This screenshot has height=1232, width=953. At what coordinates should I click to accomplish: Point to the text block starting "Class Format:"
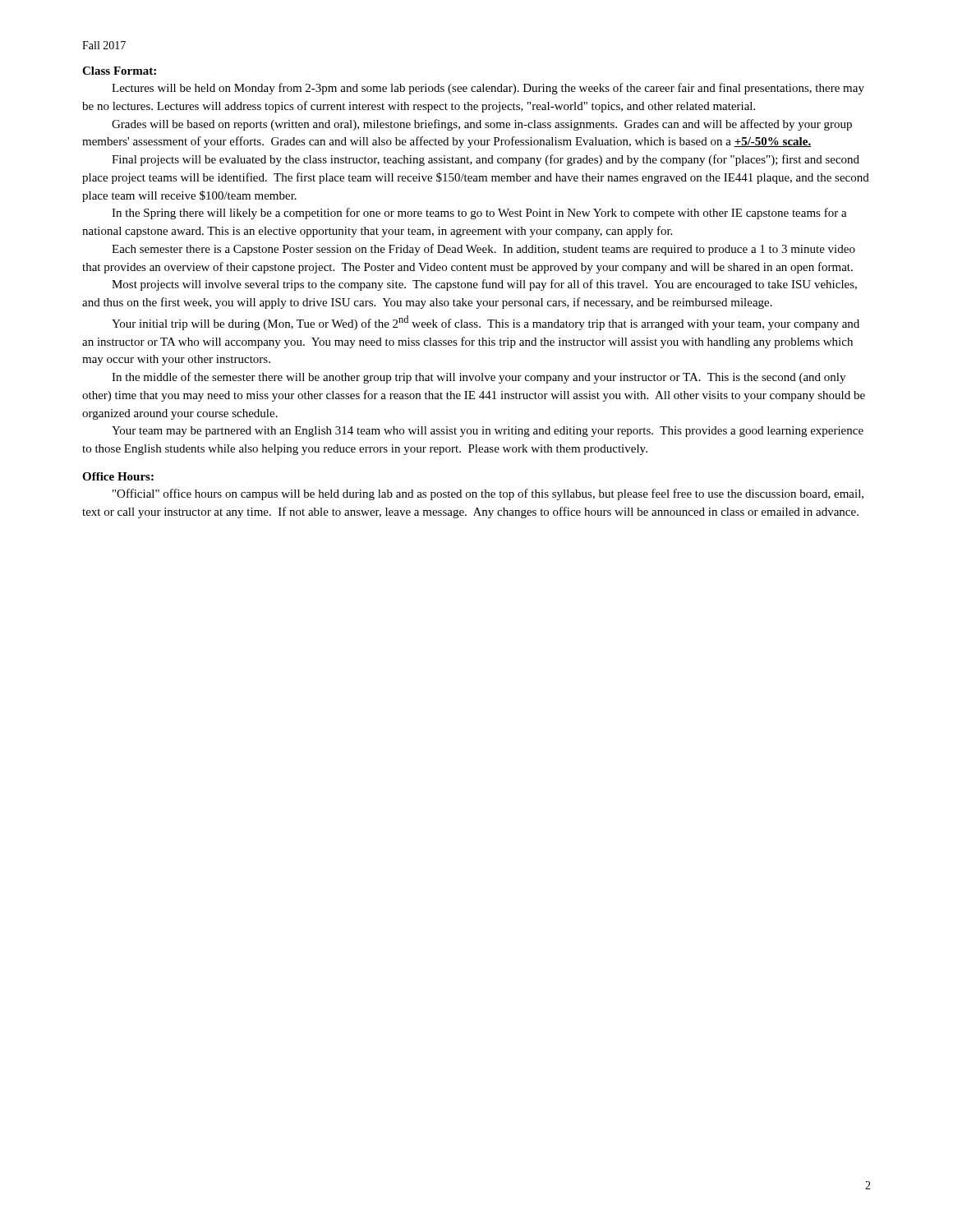[120, 71]
